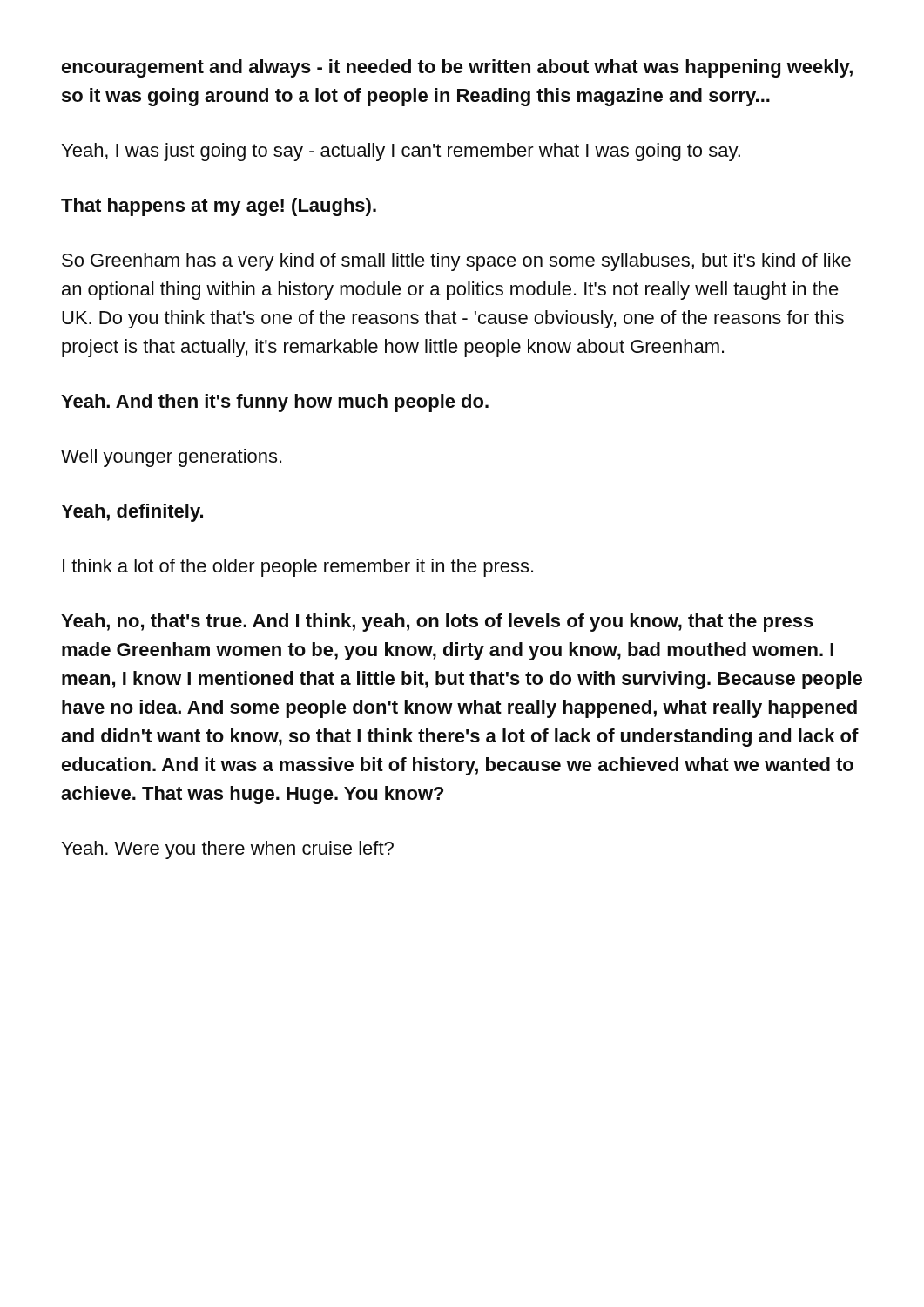Select the text with the text "That happens at my age! (Laughs)."
The width and height of the screenshot is (924, 1307).
[x=219, y=205]
